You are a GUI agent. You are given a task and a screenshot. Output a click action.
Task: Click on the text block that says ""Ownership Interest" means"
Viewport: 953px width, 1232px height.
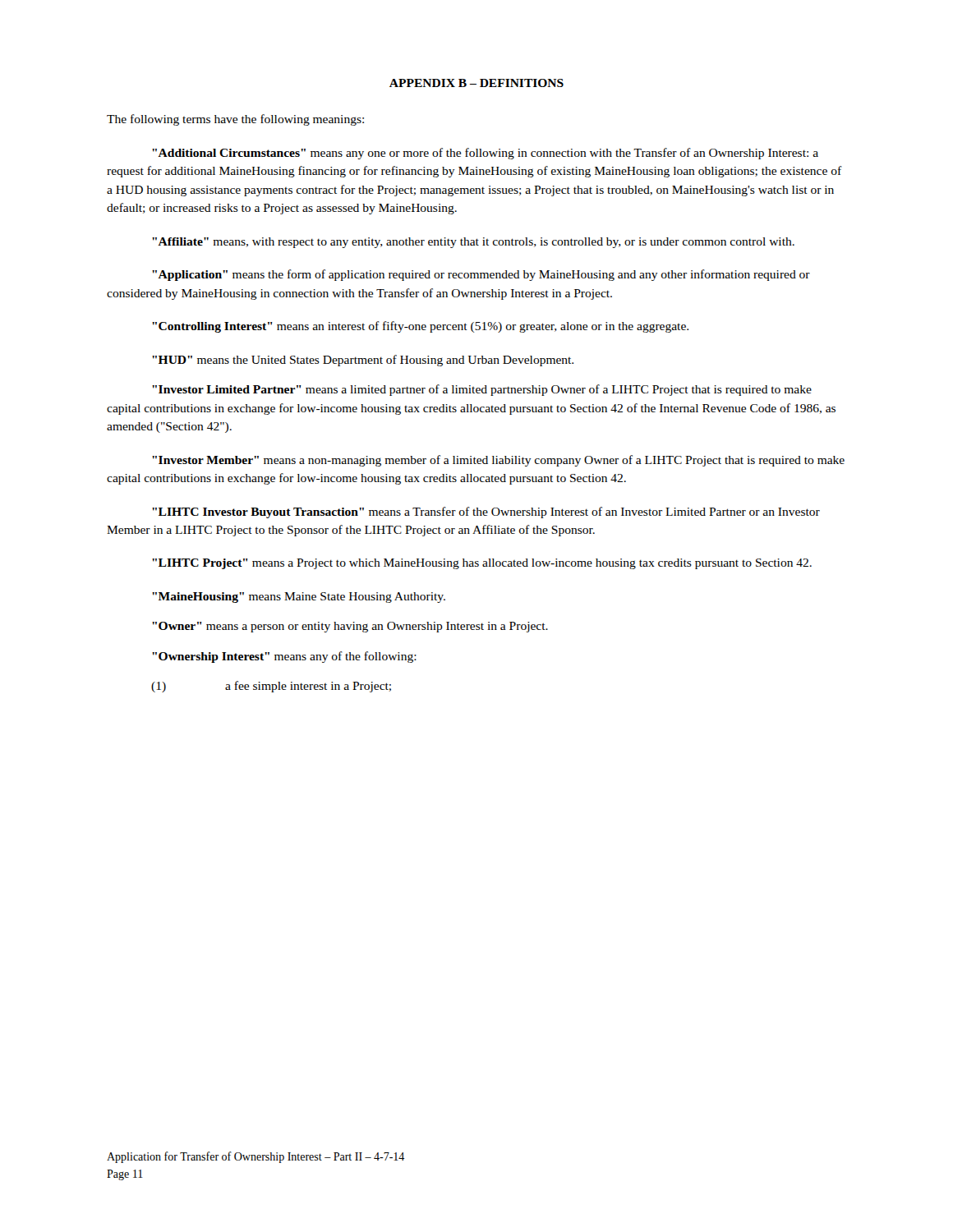[x=284, y=656]
